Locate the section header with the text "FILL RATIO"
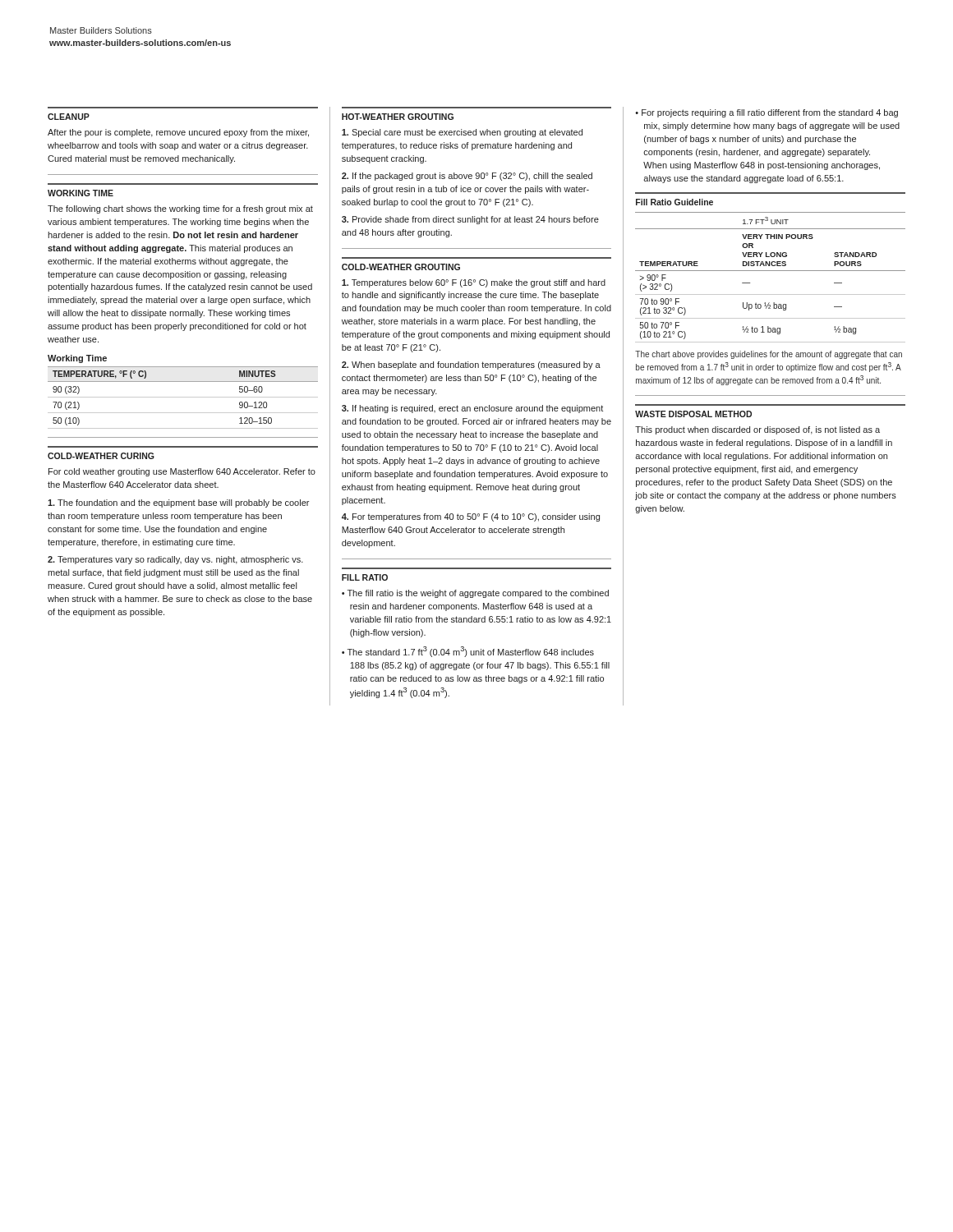The width and height of the screenshot is (953, 1232). pyautogui.click(x=365, y=578)
